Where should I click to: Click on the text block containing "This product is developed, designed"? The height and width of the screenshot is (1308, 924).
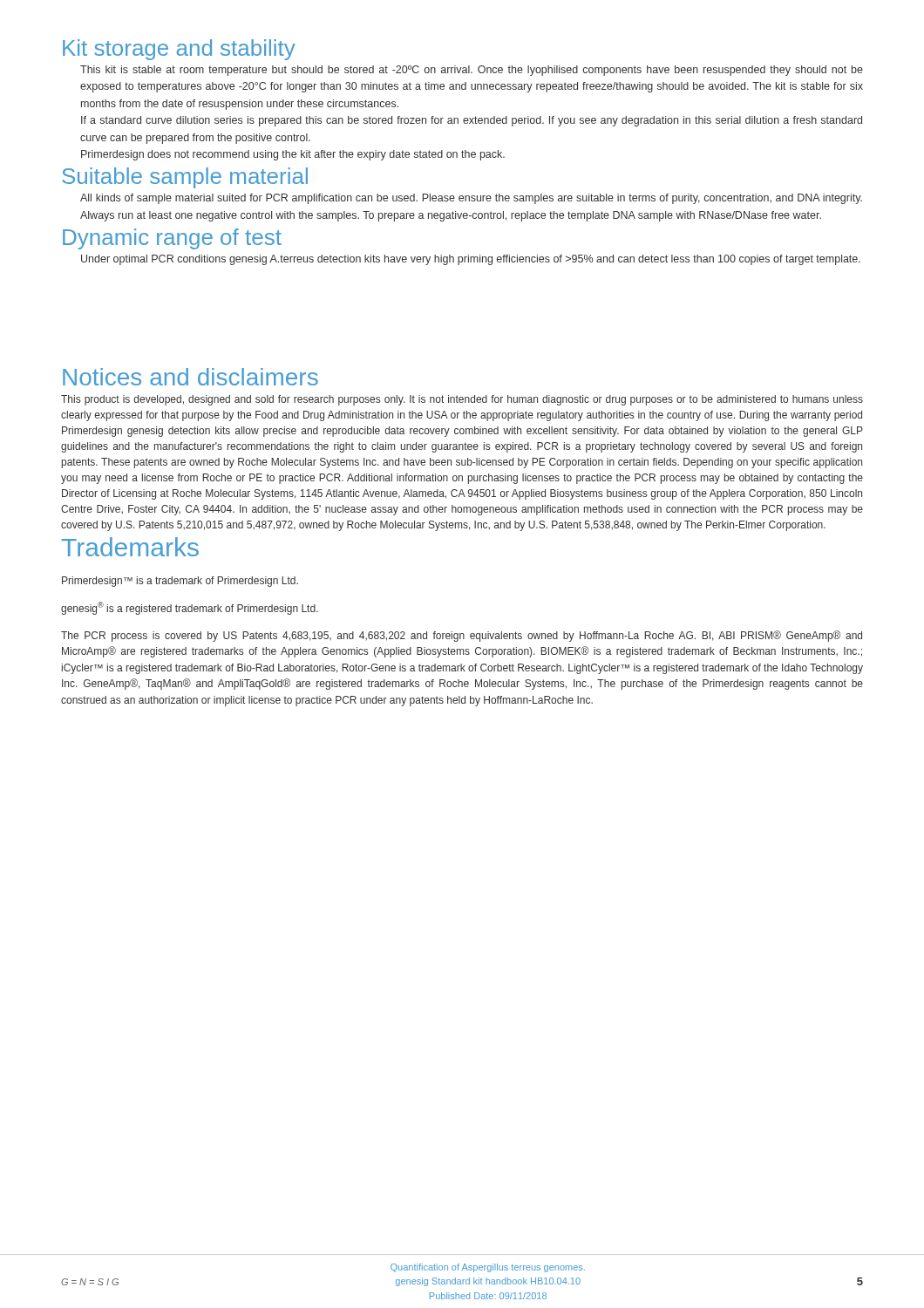pos(462,462)
